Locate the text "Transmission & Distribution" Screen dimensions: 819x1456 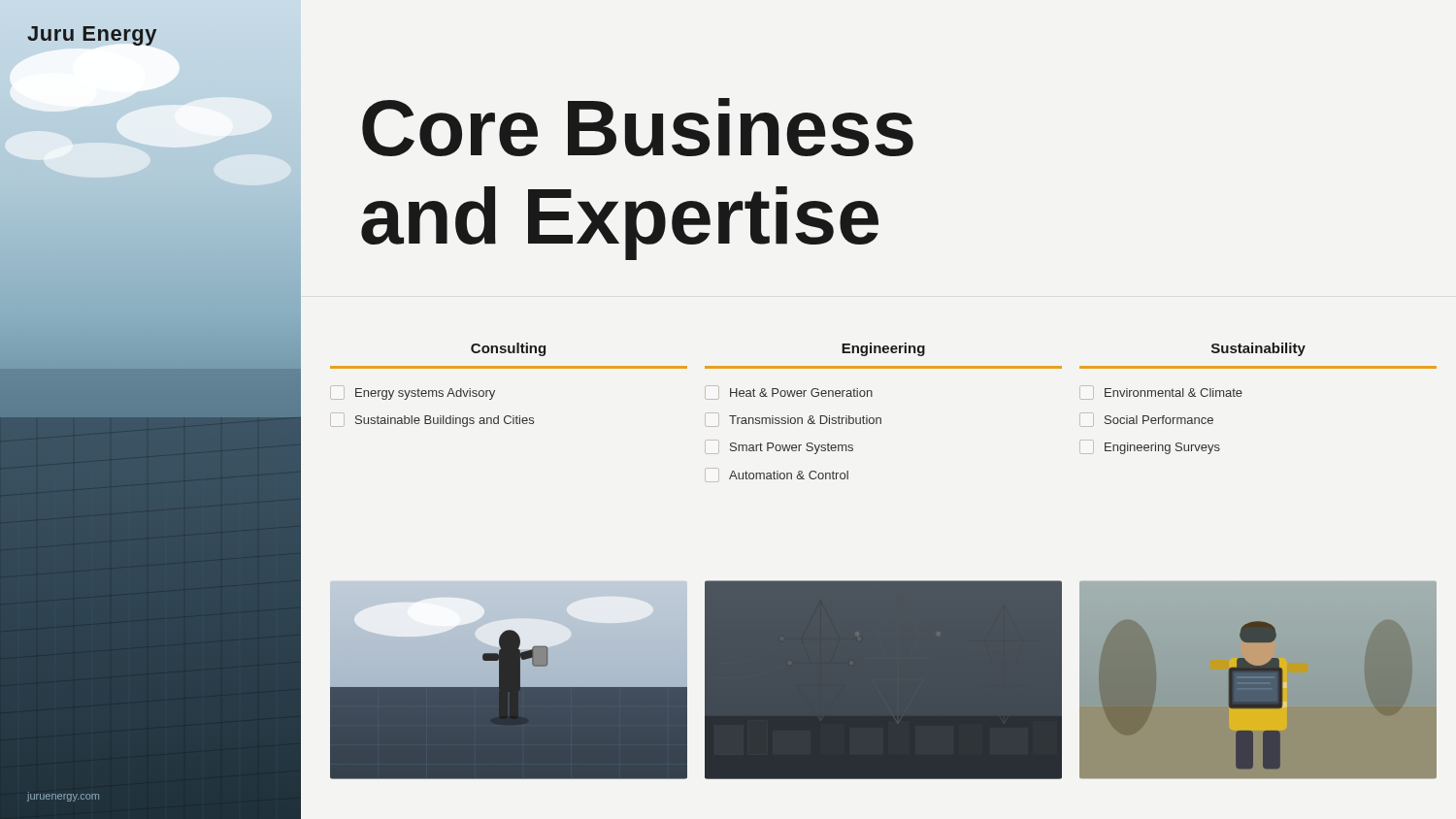(793, 420)
